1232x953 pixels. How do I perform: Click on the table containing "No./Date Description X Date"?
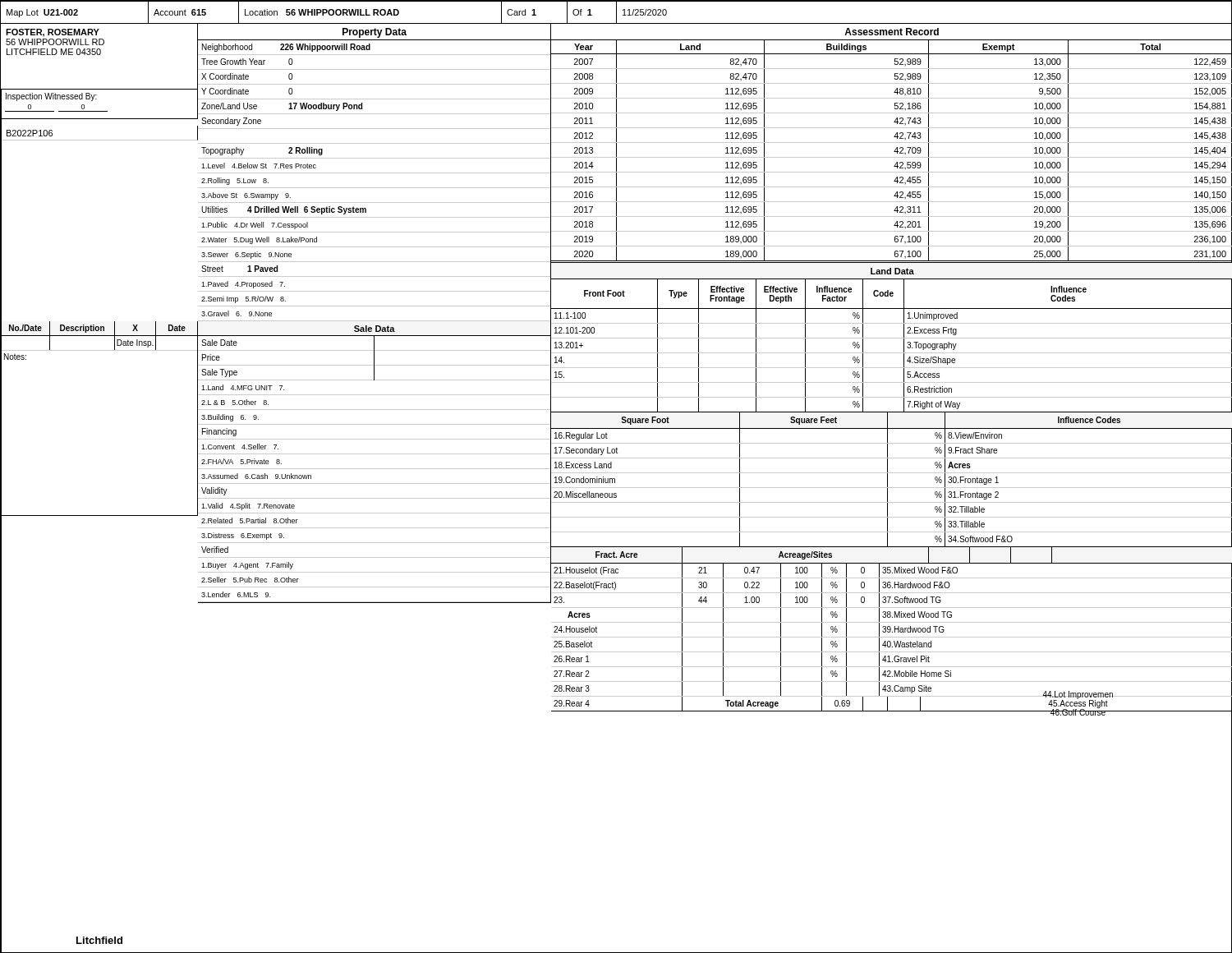coord(99,419)
